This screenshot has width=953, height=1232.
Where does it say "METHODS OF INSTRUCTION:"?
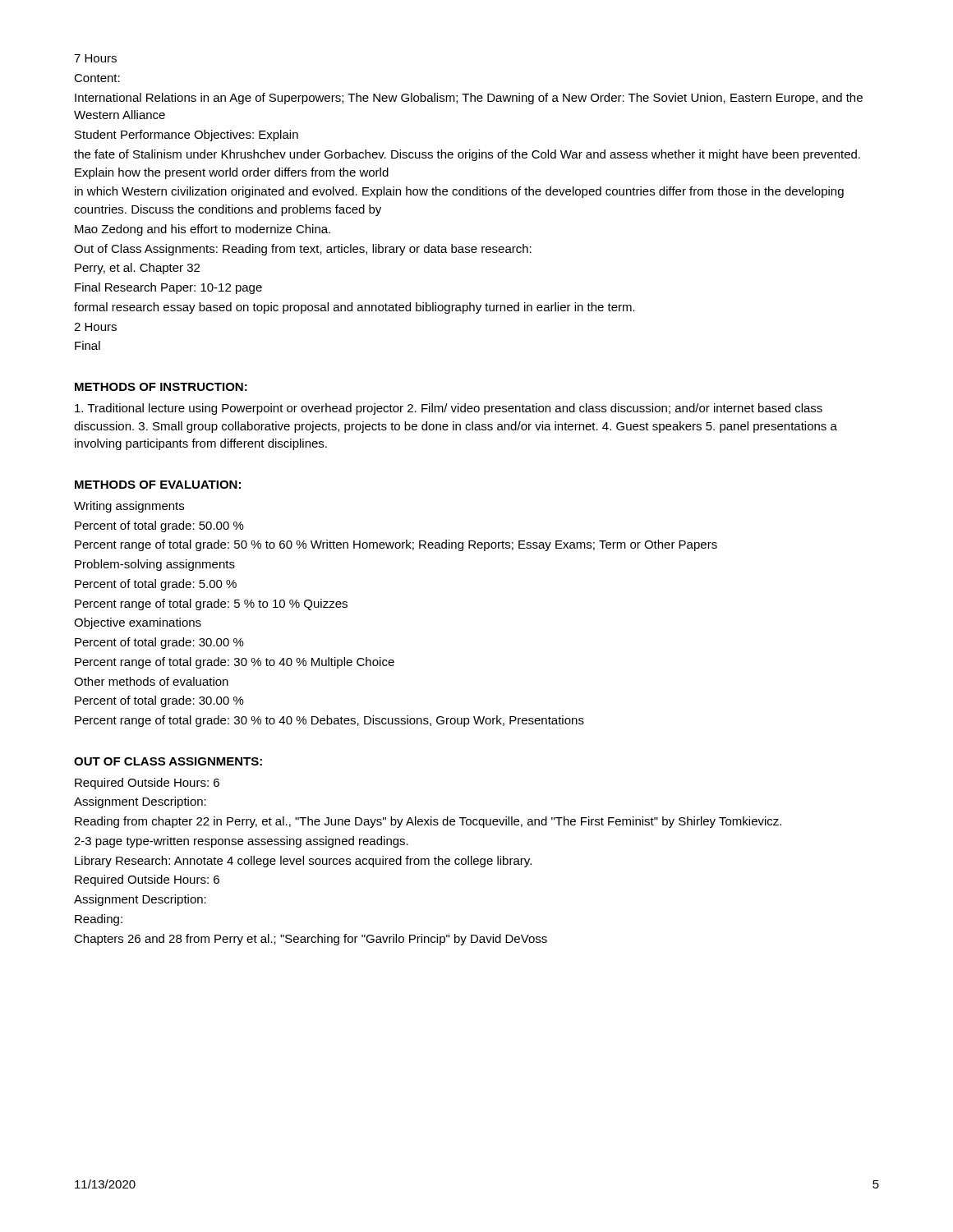coord(161,387)
